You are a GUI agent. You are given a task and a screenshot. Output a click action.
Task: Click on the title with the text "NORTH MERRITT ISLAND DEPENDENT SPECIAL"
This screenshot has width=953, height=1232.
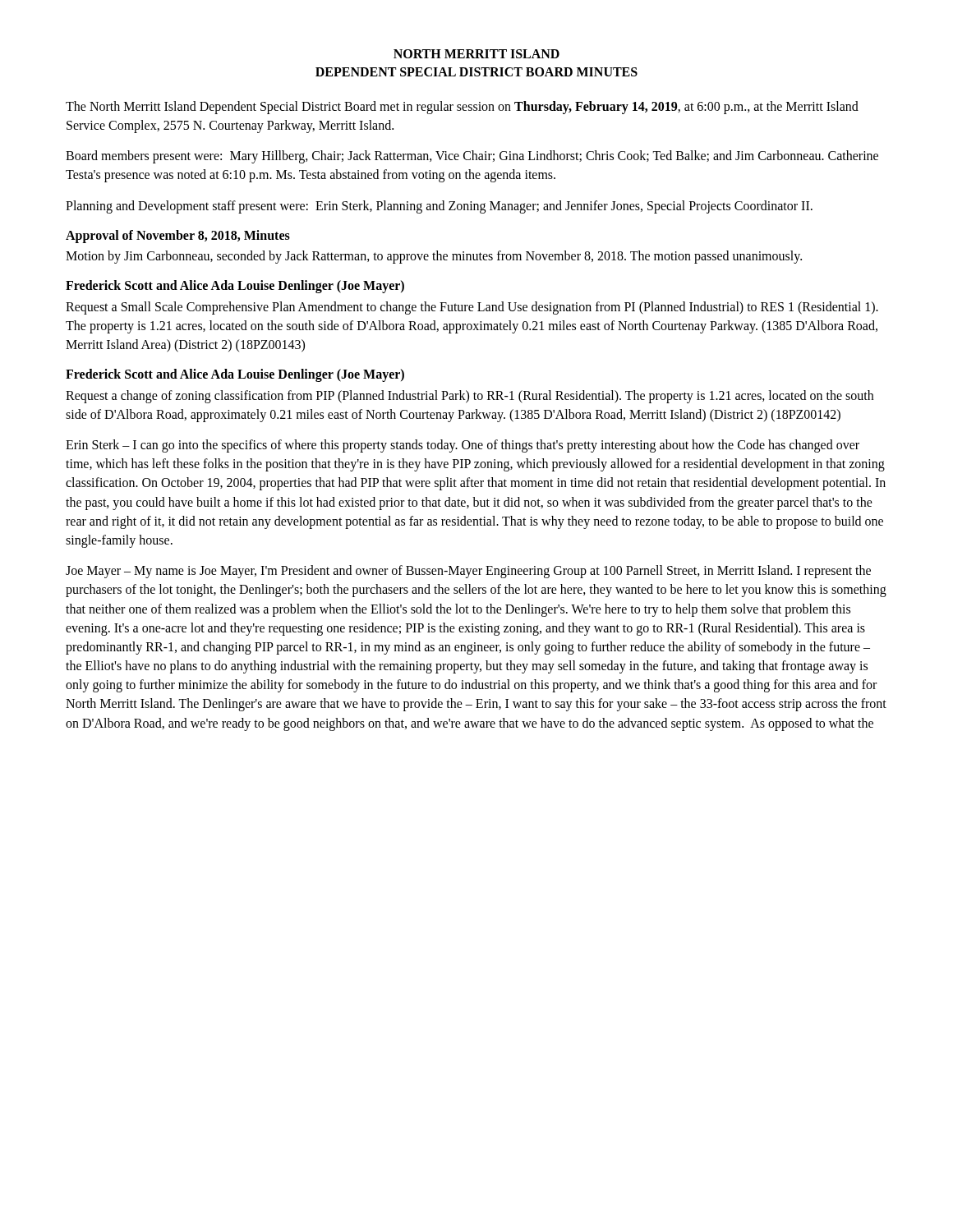[476, 64]
